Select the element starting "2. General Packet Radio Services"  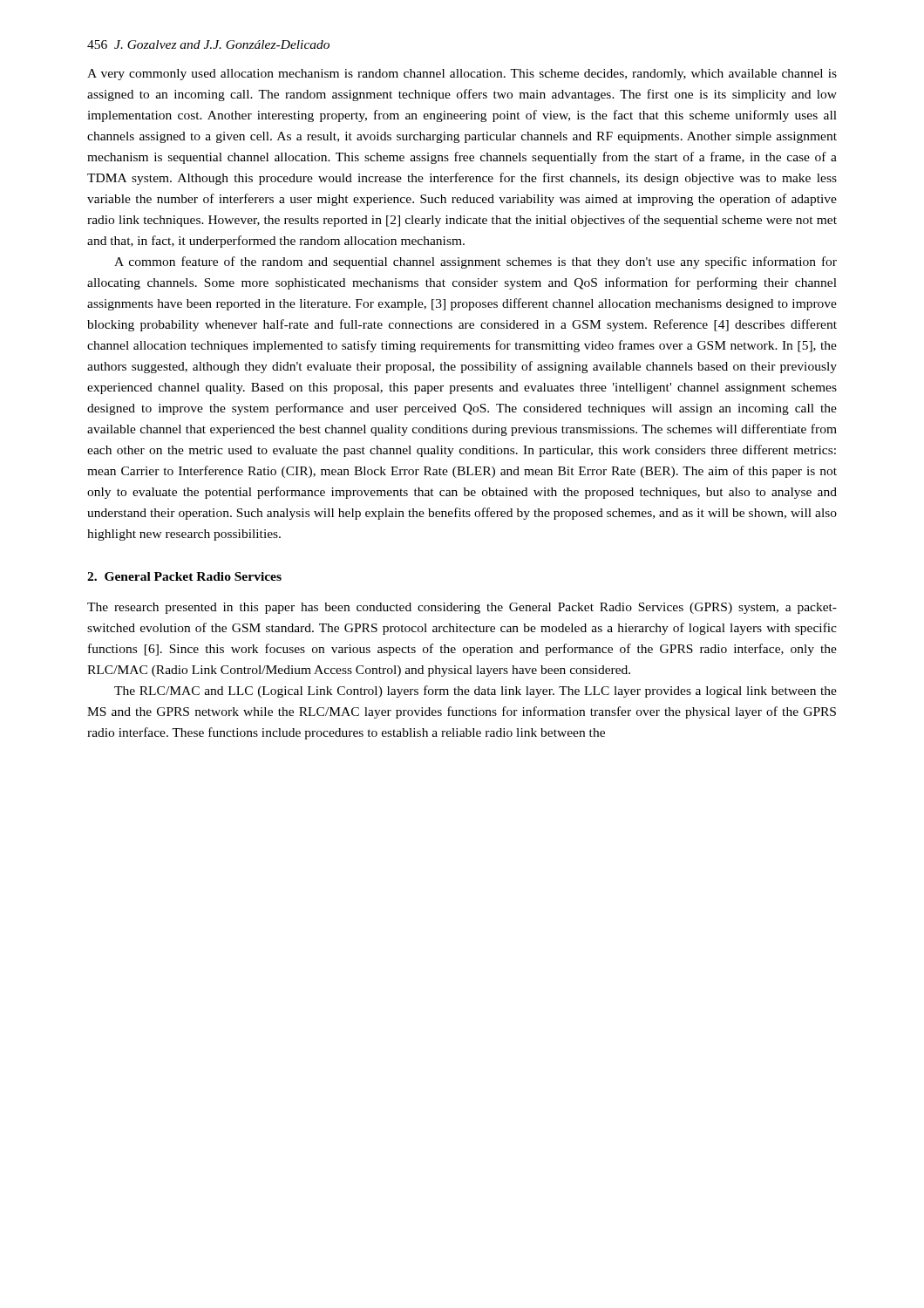[x=184, y=576]
